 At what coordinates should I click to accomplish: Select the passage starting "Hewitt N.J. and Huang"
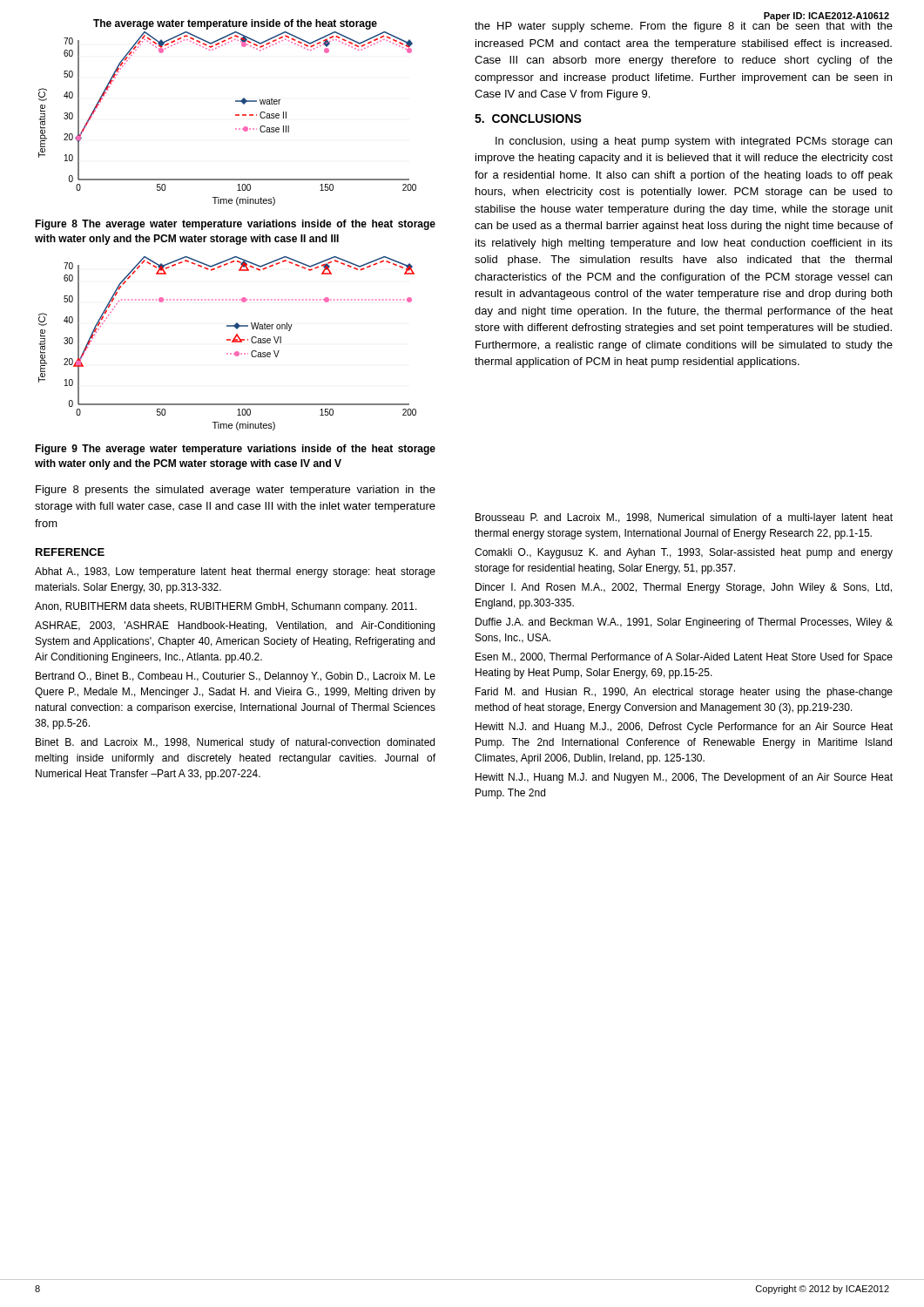684,742
